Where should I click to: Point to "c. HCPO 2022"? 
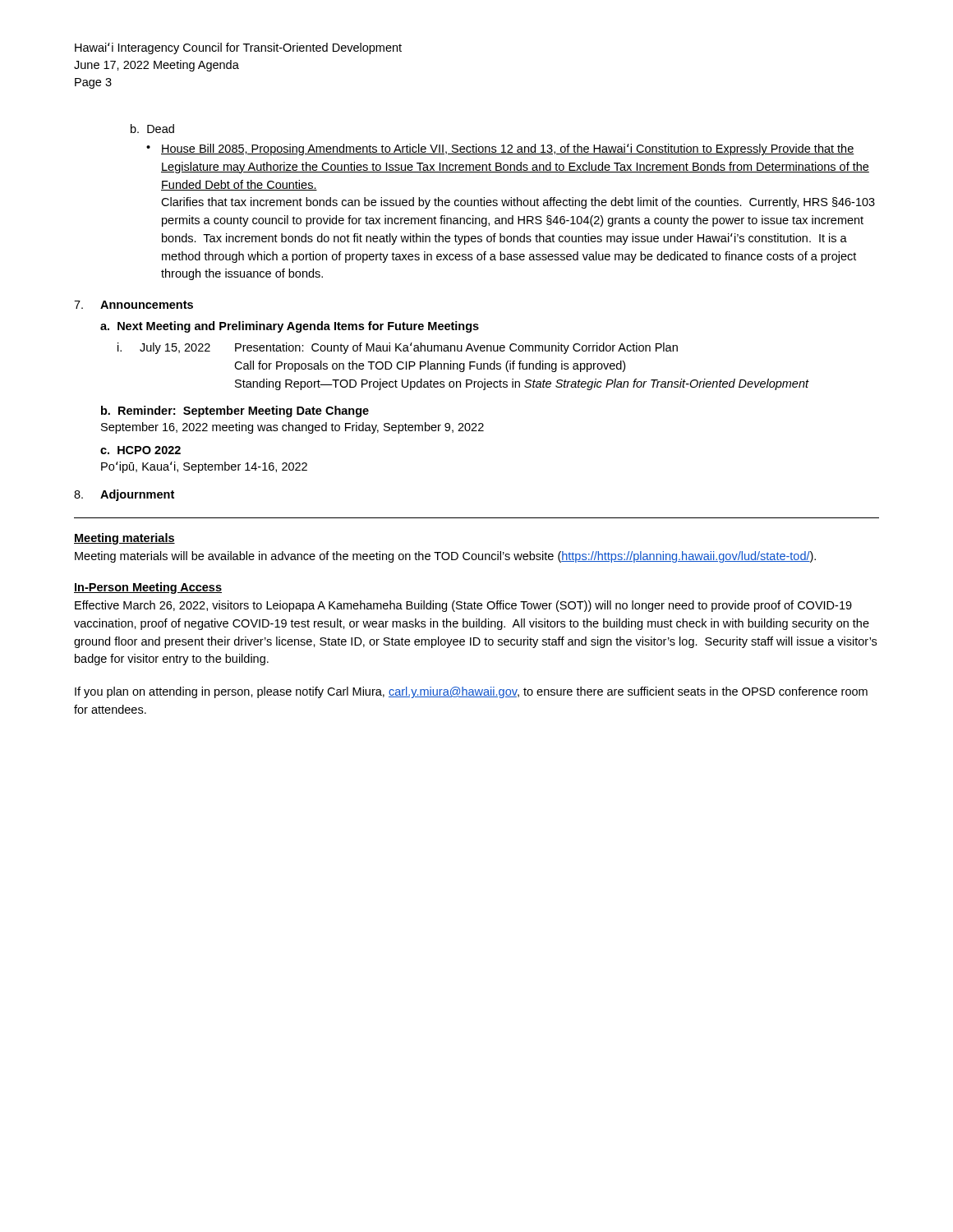[x=141, y=450]
